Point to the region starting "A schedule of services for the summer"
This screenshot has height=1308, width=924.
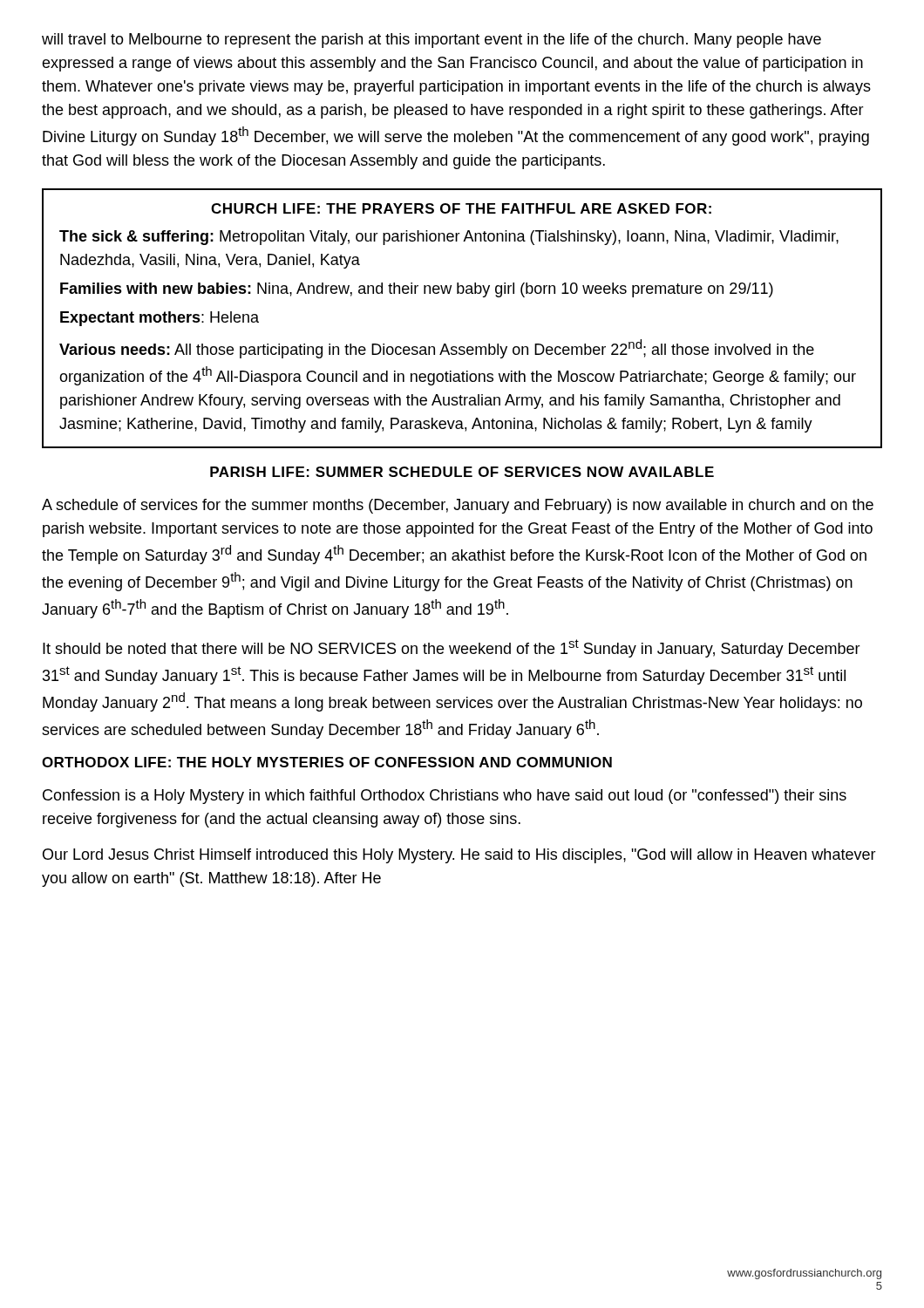tap(458, 557)
